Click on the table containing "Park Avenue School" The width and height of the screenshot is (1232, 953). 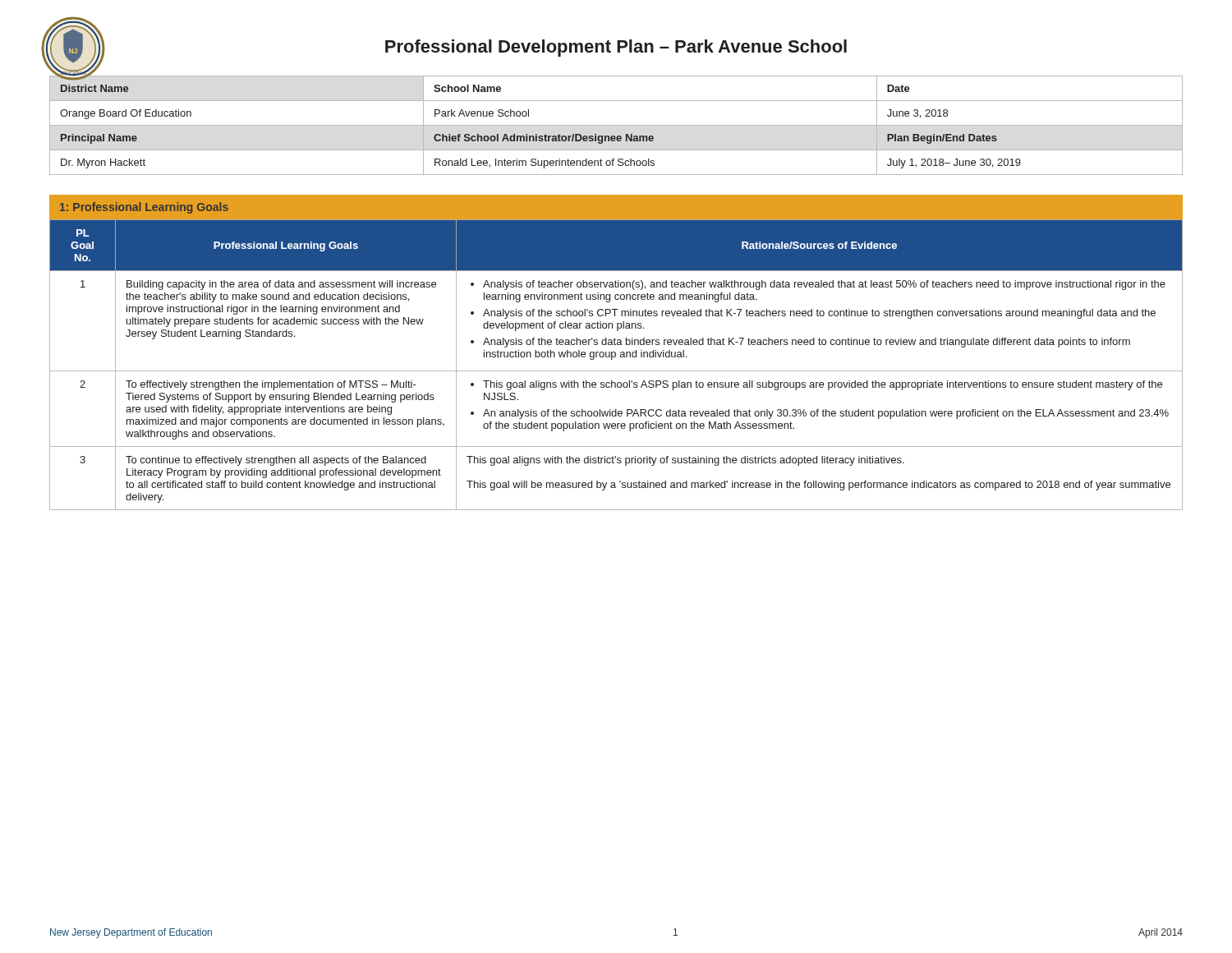pos(616,125)
